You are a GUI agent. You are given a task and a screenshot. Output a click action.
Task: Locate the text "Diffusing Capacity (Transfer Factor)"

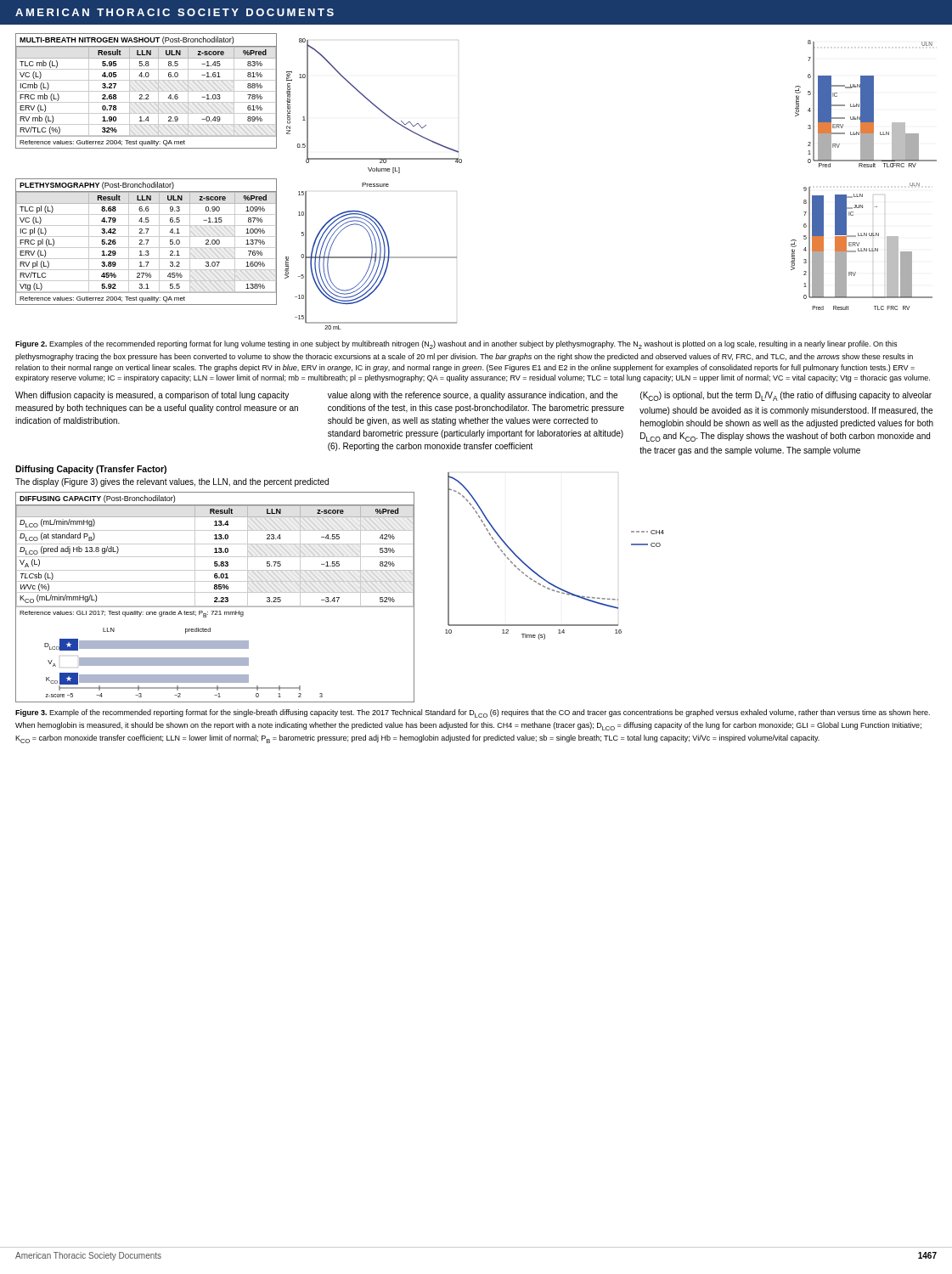(91, 469)
